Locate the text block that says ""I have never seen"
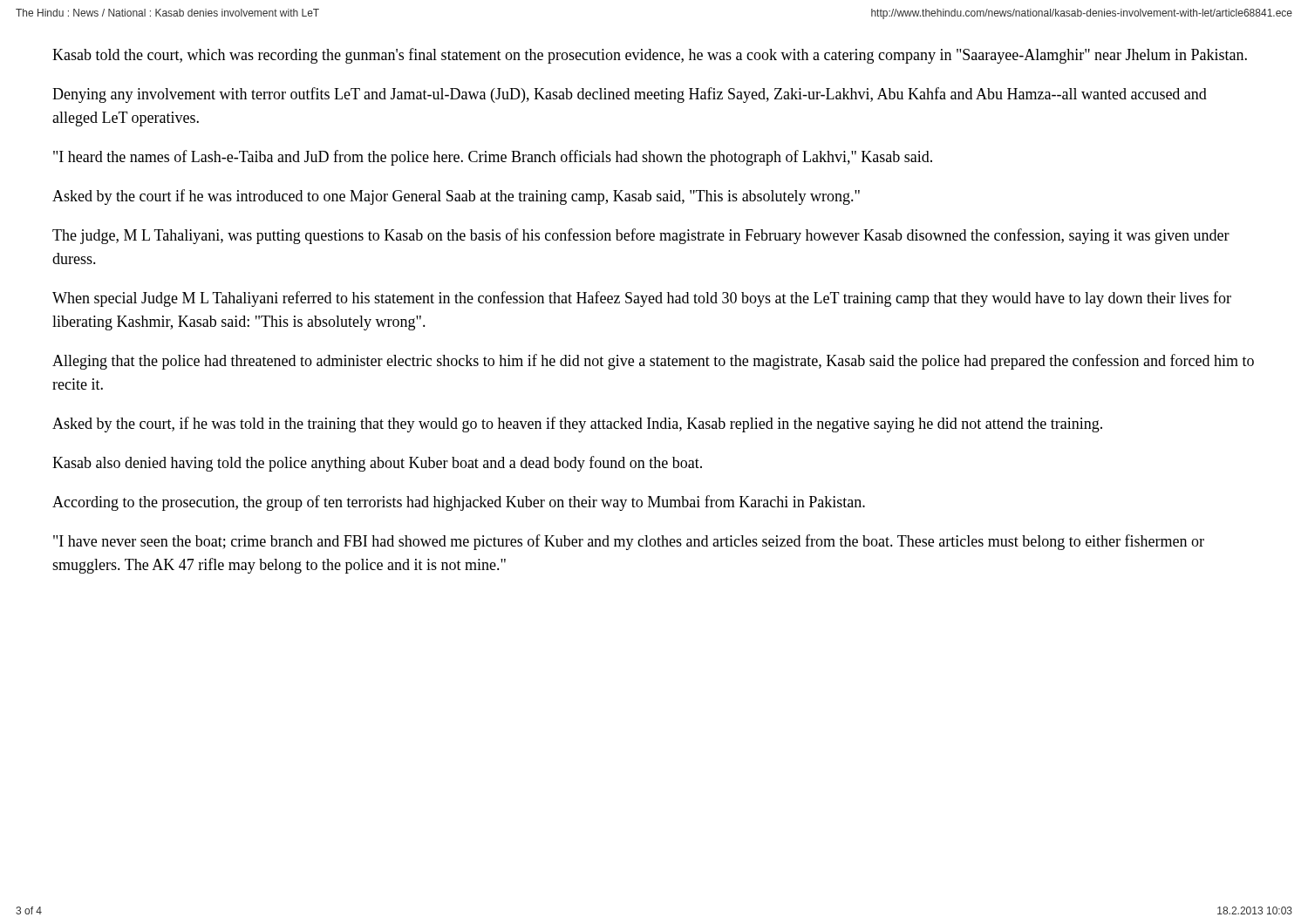The image size is (1308, 924). pos(628,553)
